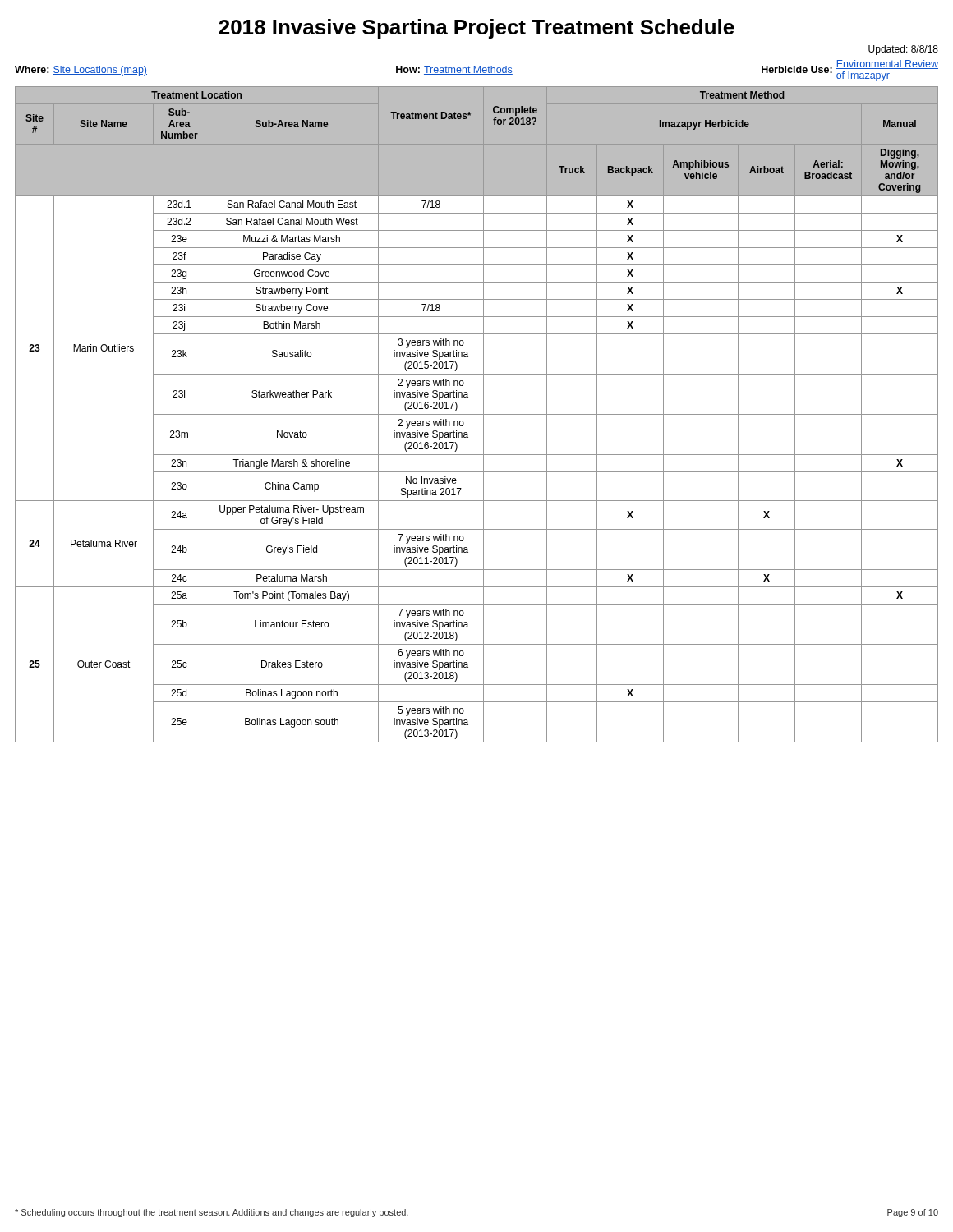Point to the block beginning "Where: Site Locations (map) How: Treatment"
Screen dimensions: 1232x953
[x=476, y=70]
